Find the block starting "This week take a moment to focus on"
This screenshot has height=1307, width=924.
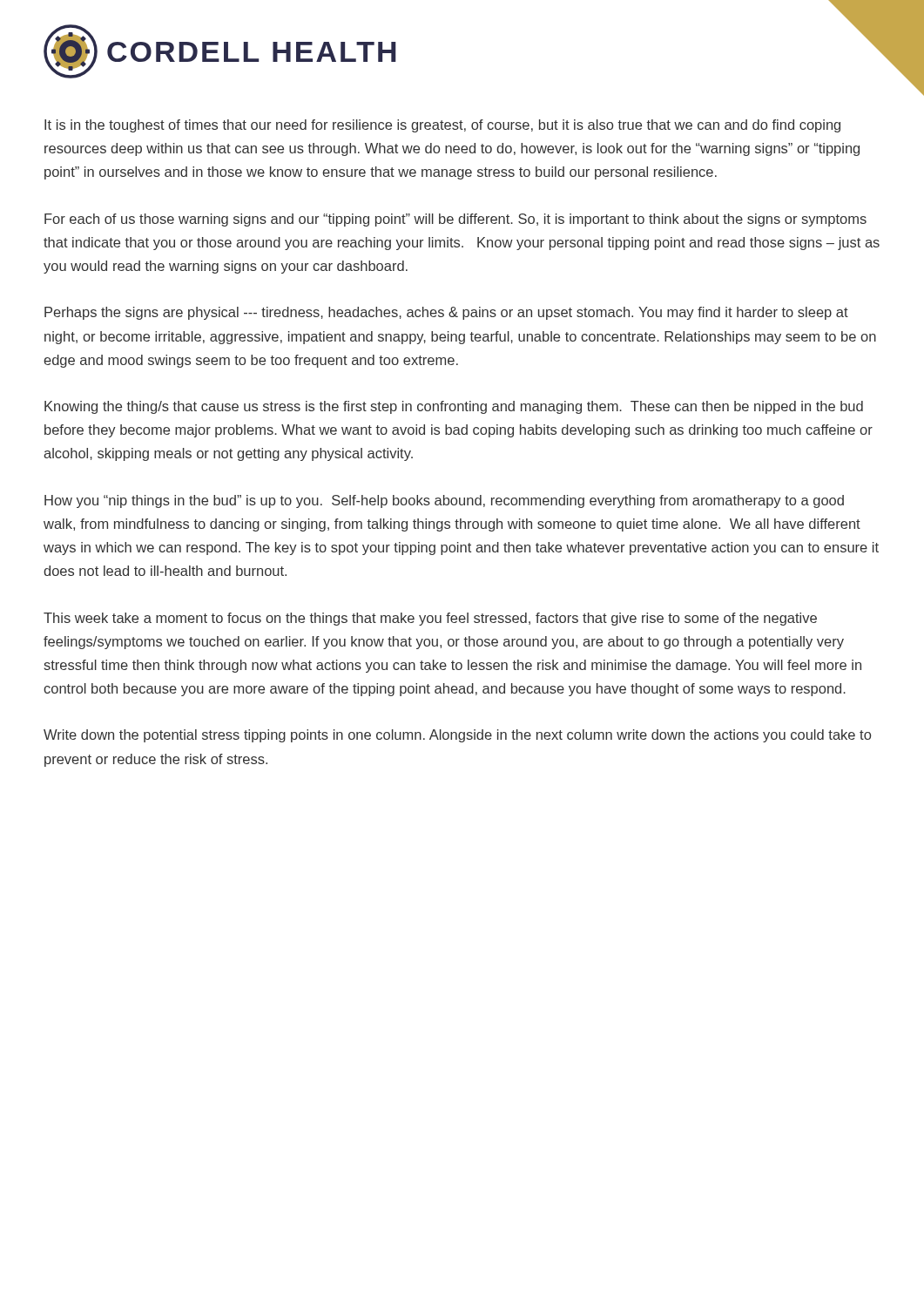click(x=453, y=653)
